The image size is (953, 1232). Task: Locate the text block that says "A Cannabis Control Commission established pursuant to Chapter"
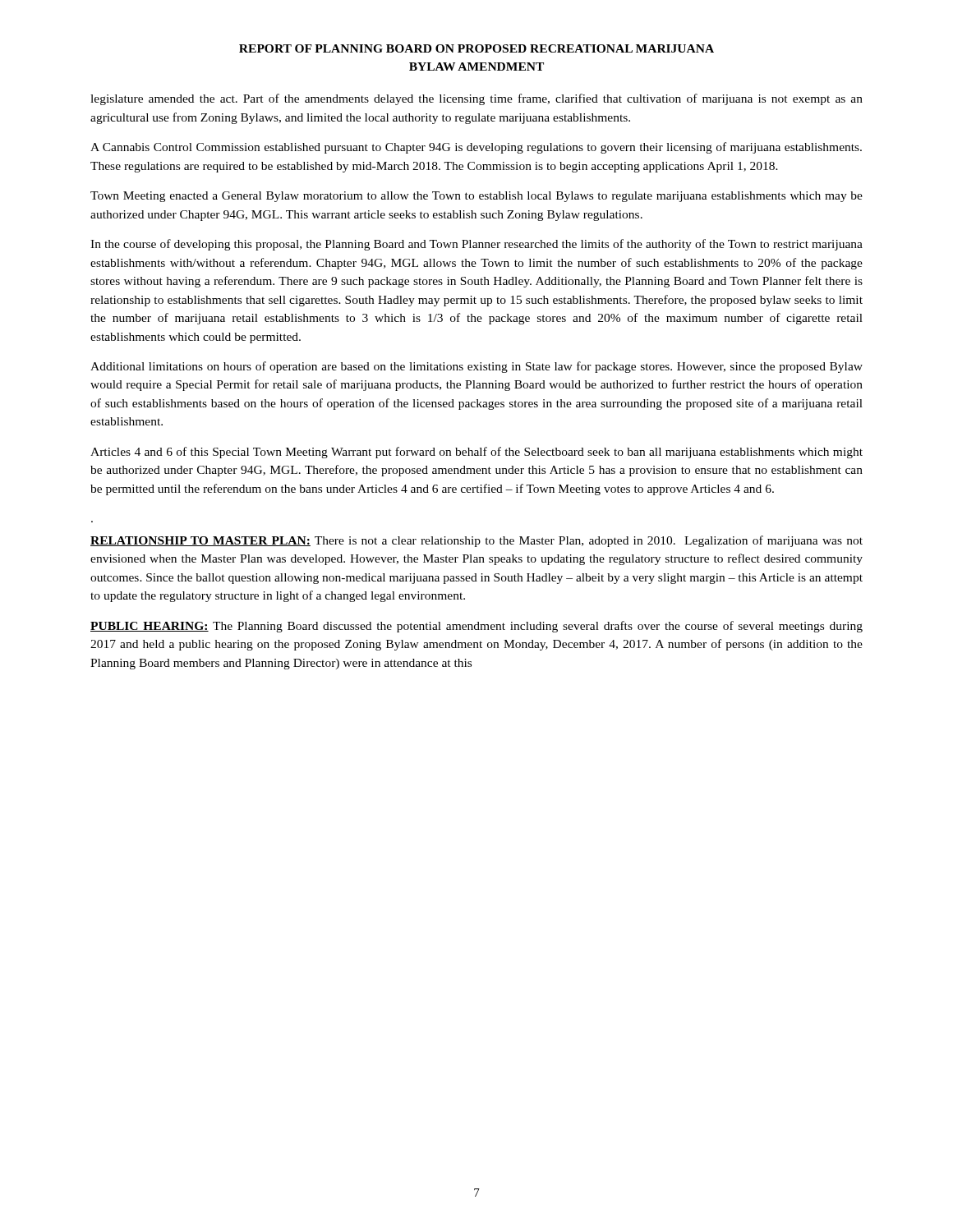[x=476, y=156]
